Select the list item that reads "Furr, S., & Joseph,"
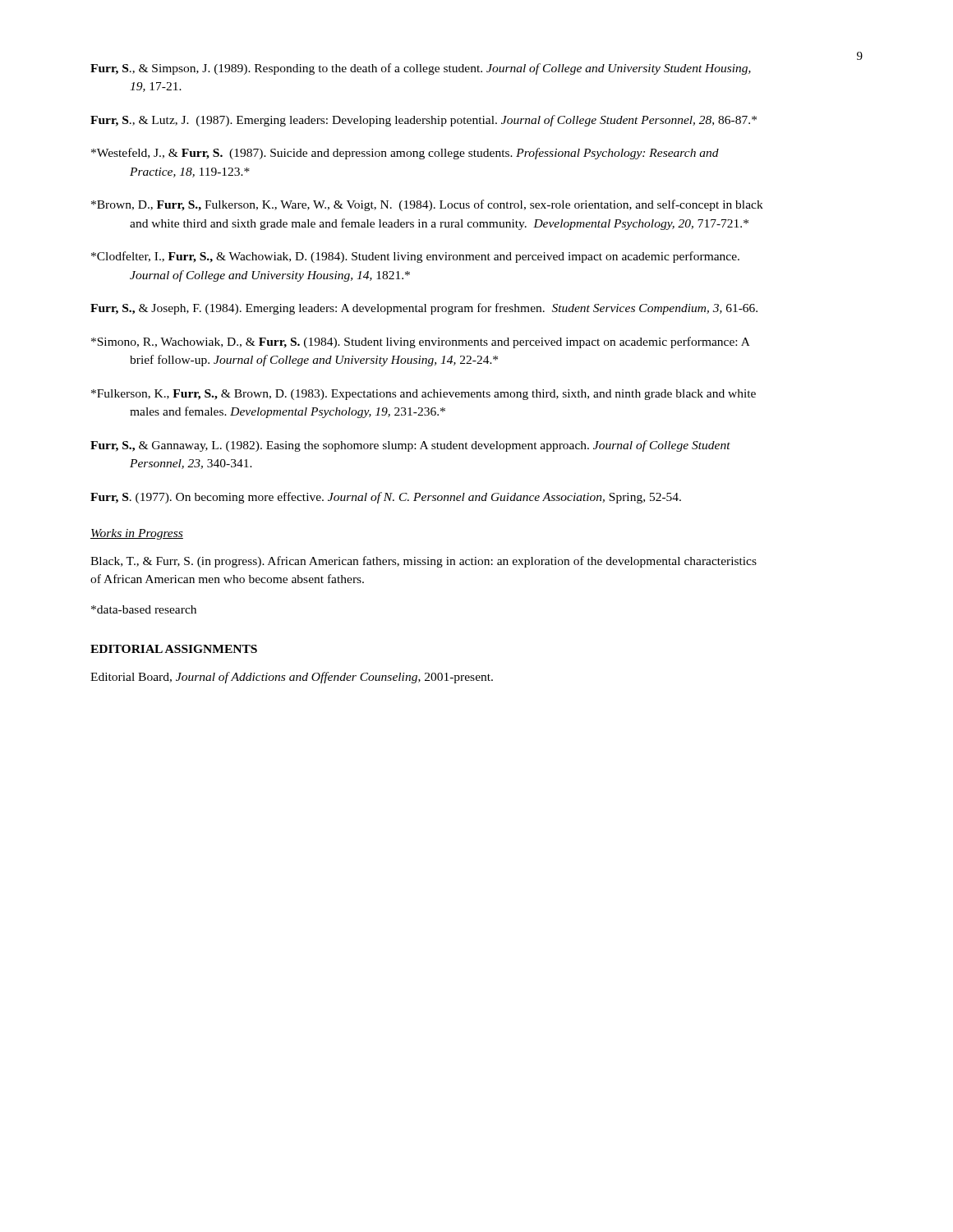The image size is (953, 1232). pos(424,308)
